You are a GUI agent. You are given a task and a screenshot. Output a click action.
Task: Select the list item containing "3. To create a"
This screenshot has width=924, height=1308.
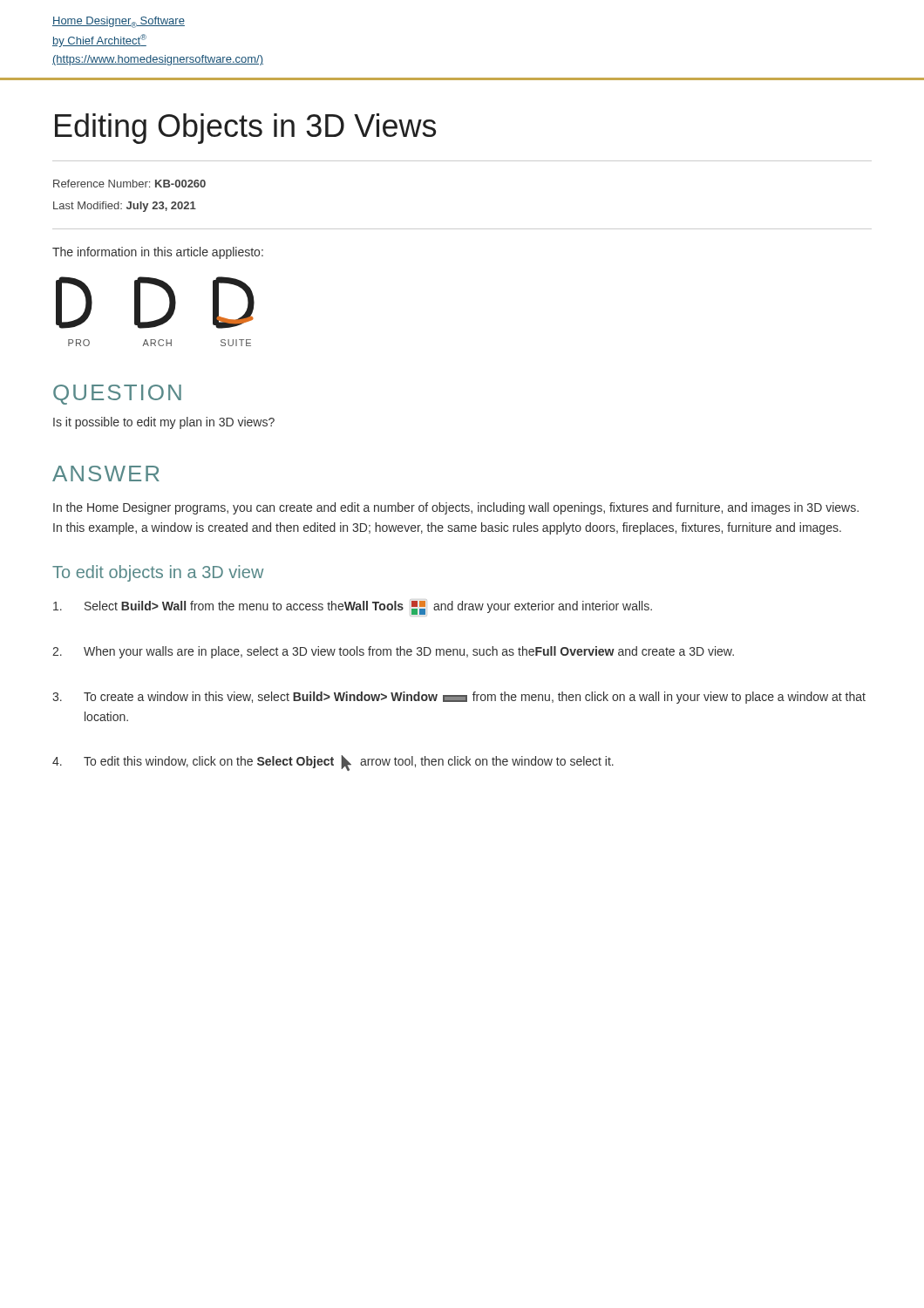(462, 707)
